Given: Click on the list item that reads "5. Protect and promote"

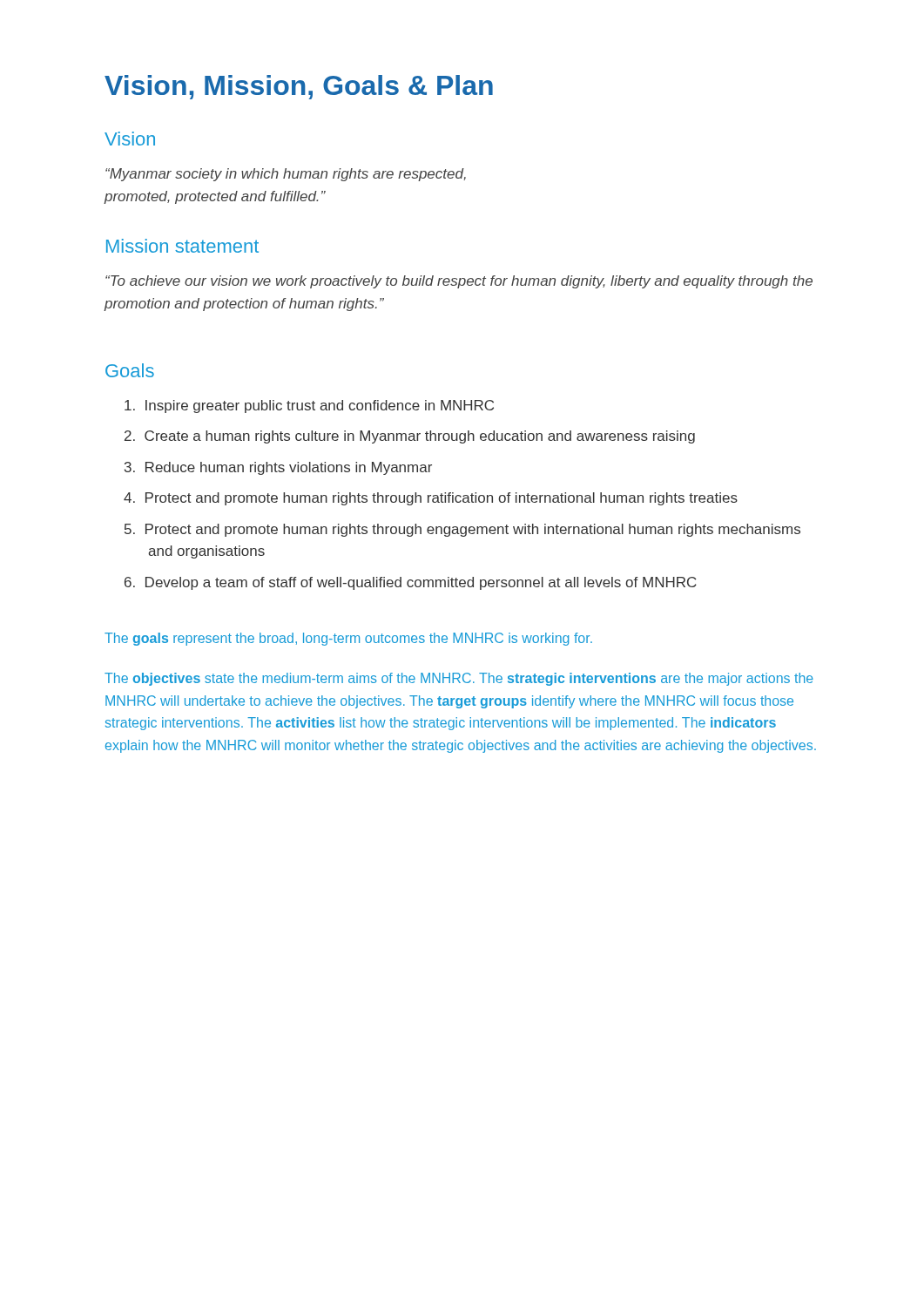Looking at the screenshot, I should 462,540.
